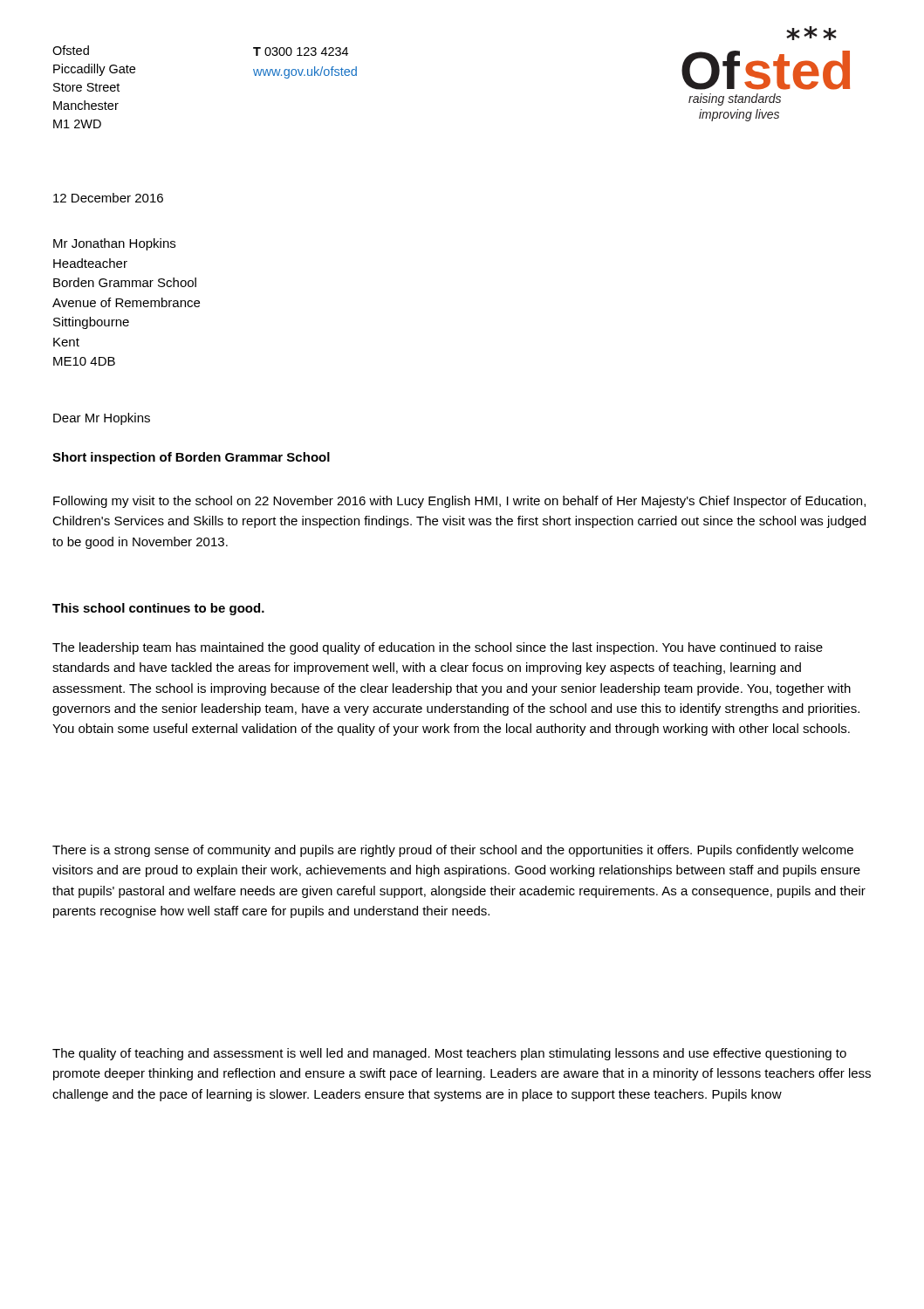Viewport: 924px width, 1309px height.
Task: Navigate to the element starting "This school continues to be good."
Action: click(159, 608)
